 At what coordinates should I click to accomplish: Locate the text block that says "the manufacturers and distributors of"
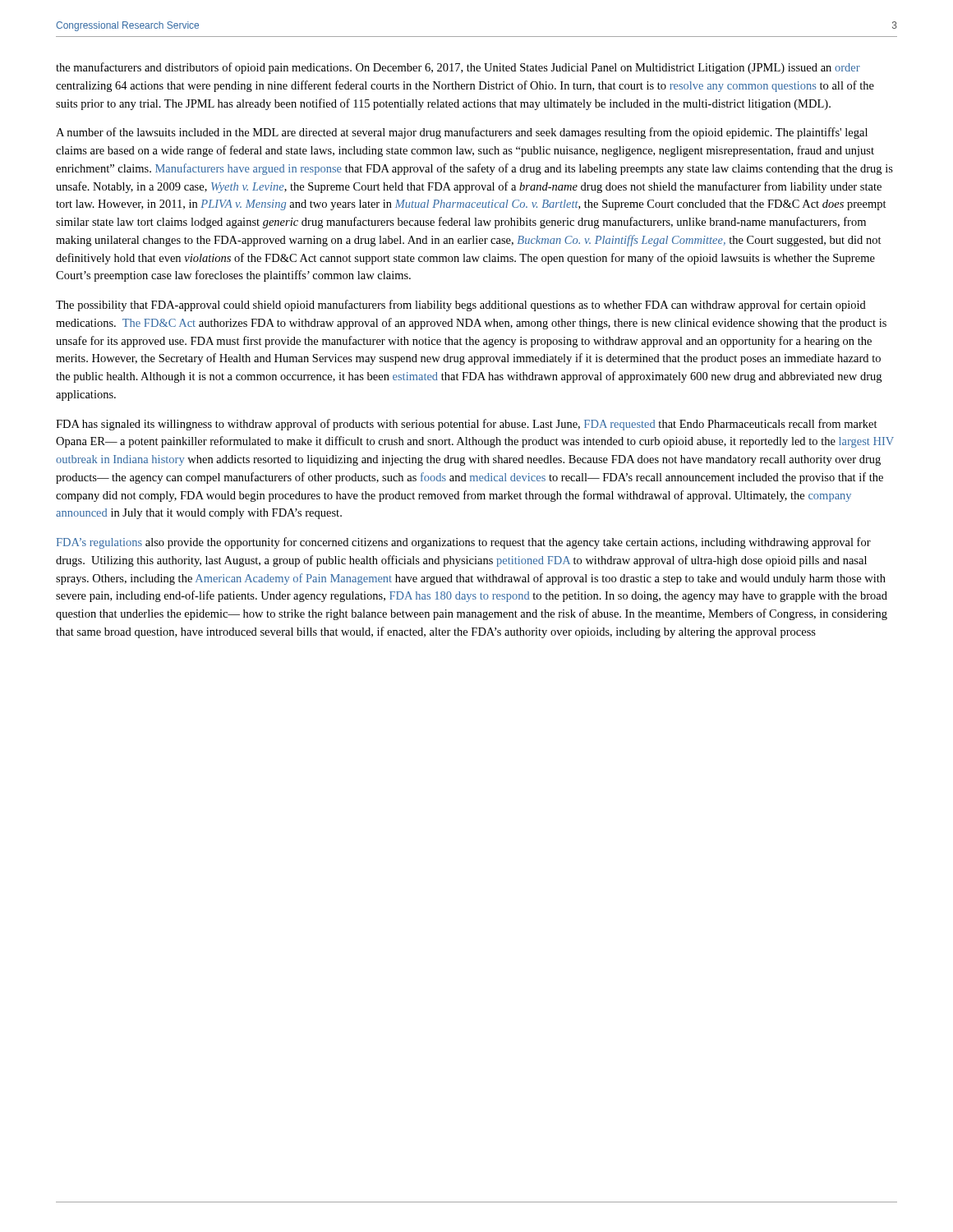tap(476, 86)
